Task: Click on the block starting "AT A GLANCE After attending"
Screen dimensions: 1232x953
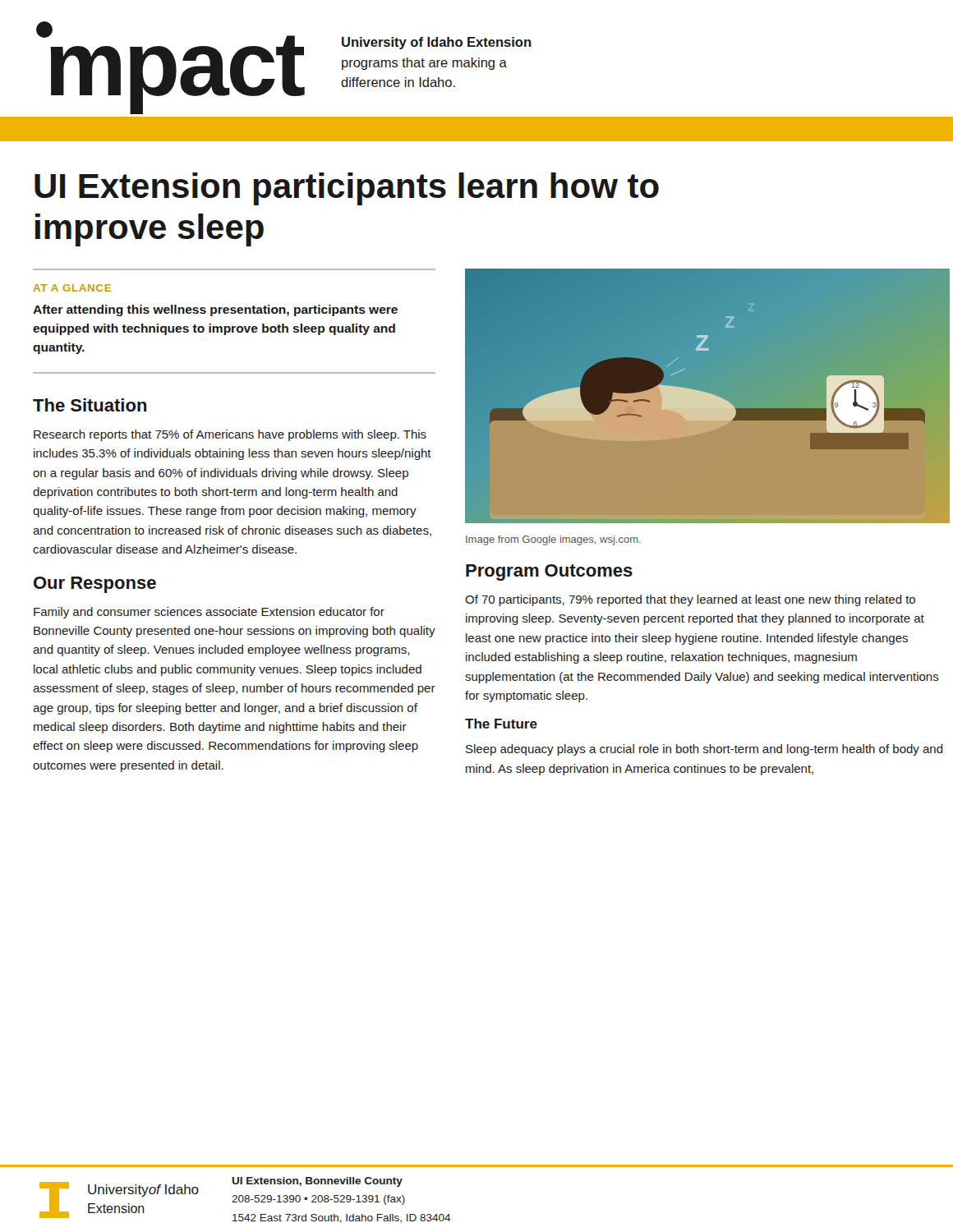Action: (234, 319)
